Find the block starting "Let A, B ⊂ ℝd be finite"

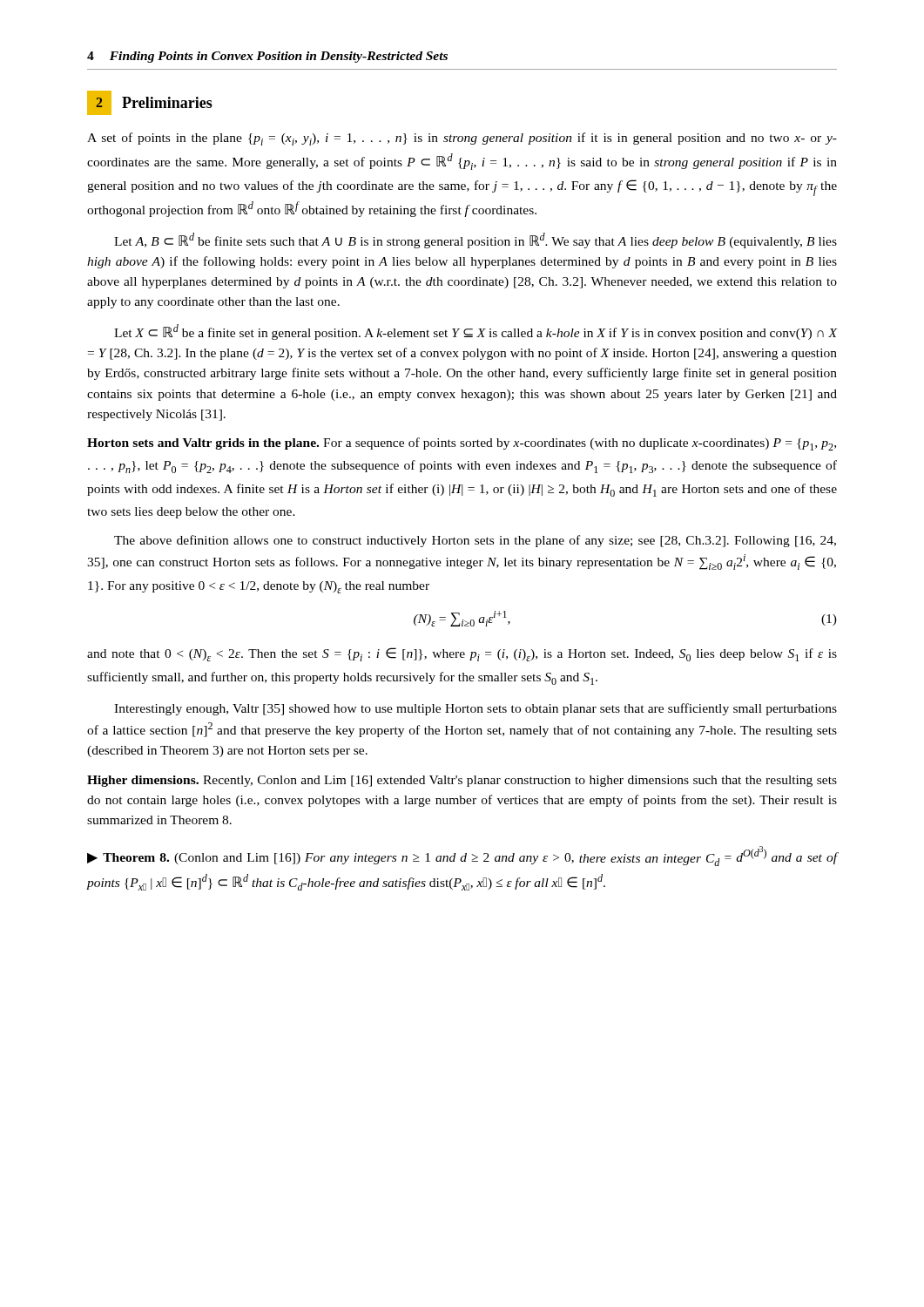tap(462, 270)
